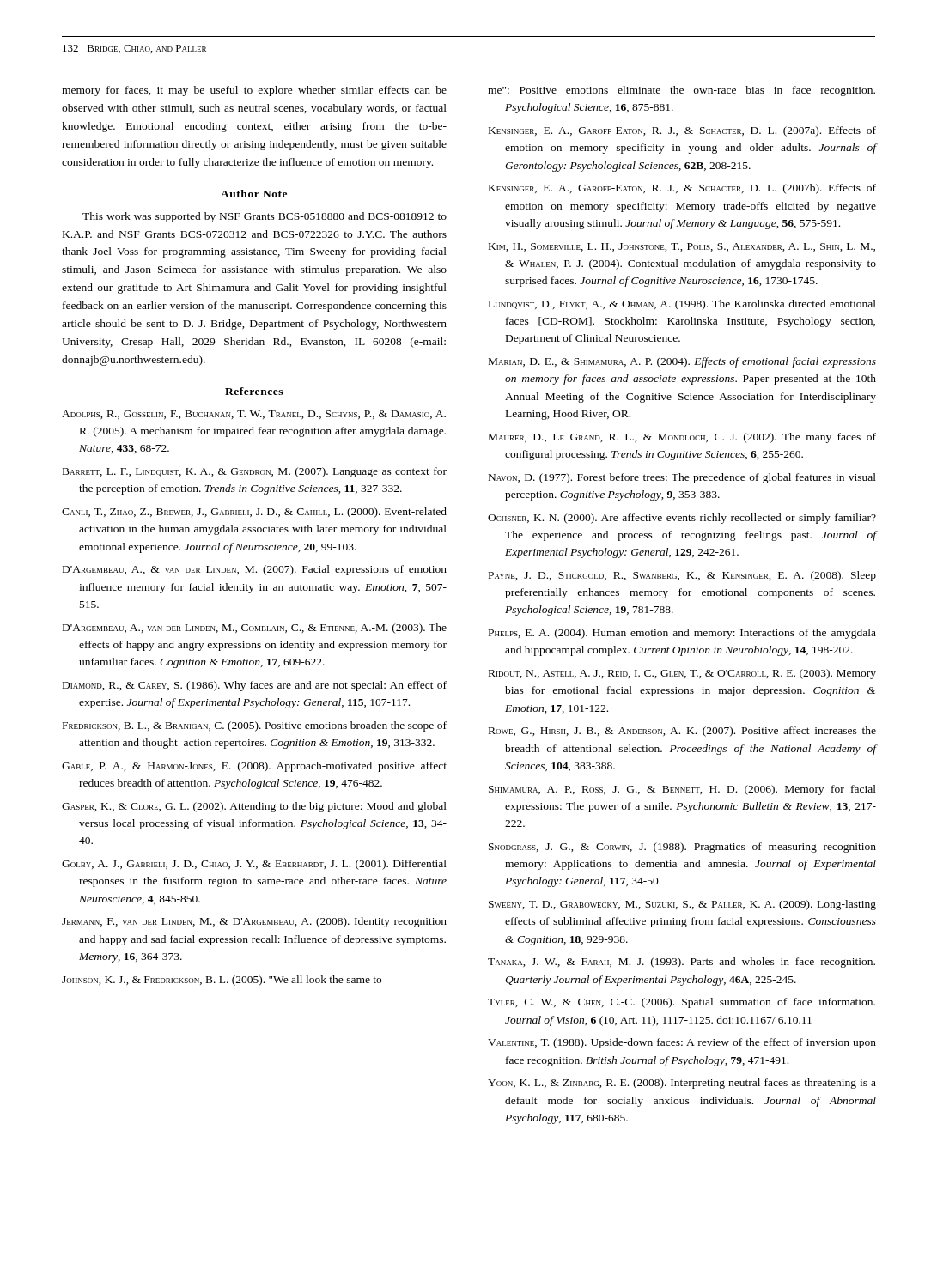Locate the block of text that opens with "Sweeny, T. D., Grabowecky, M., Suzuki, S.,"

pos(682,921)
